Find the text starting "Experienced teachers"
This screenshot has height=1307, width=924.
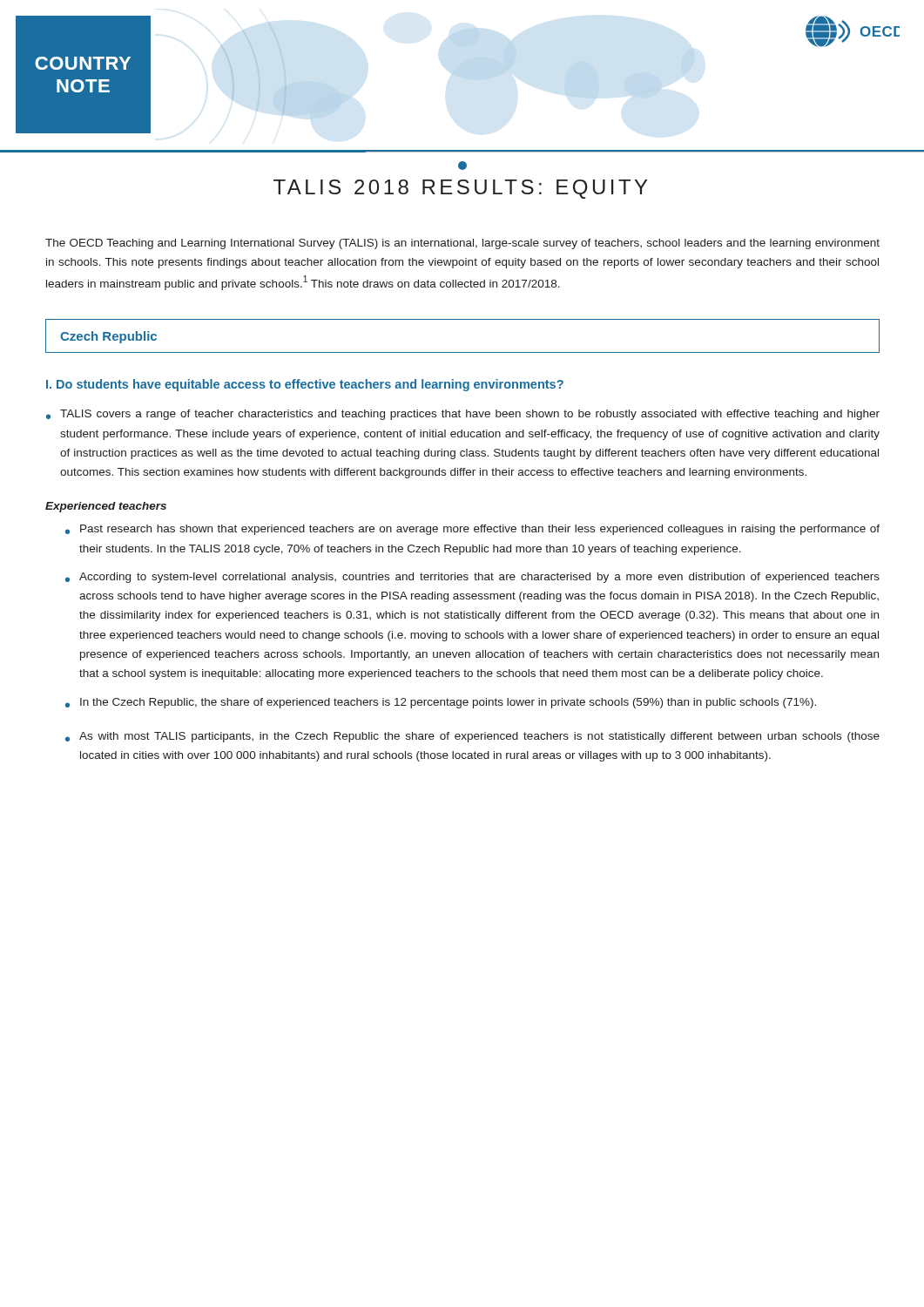tap(106, 506)
